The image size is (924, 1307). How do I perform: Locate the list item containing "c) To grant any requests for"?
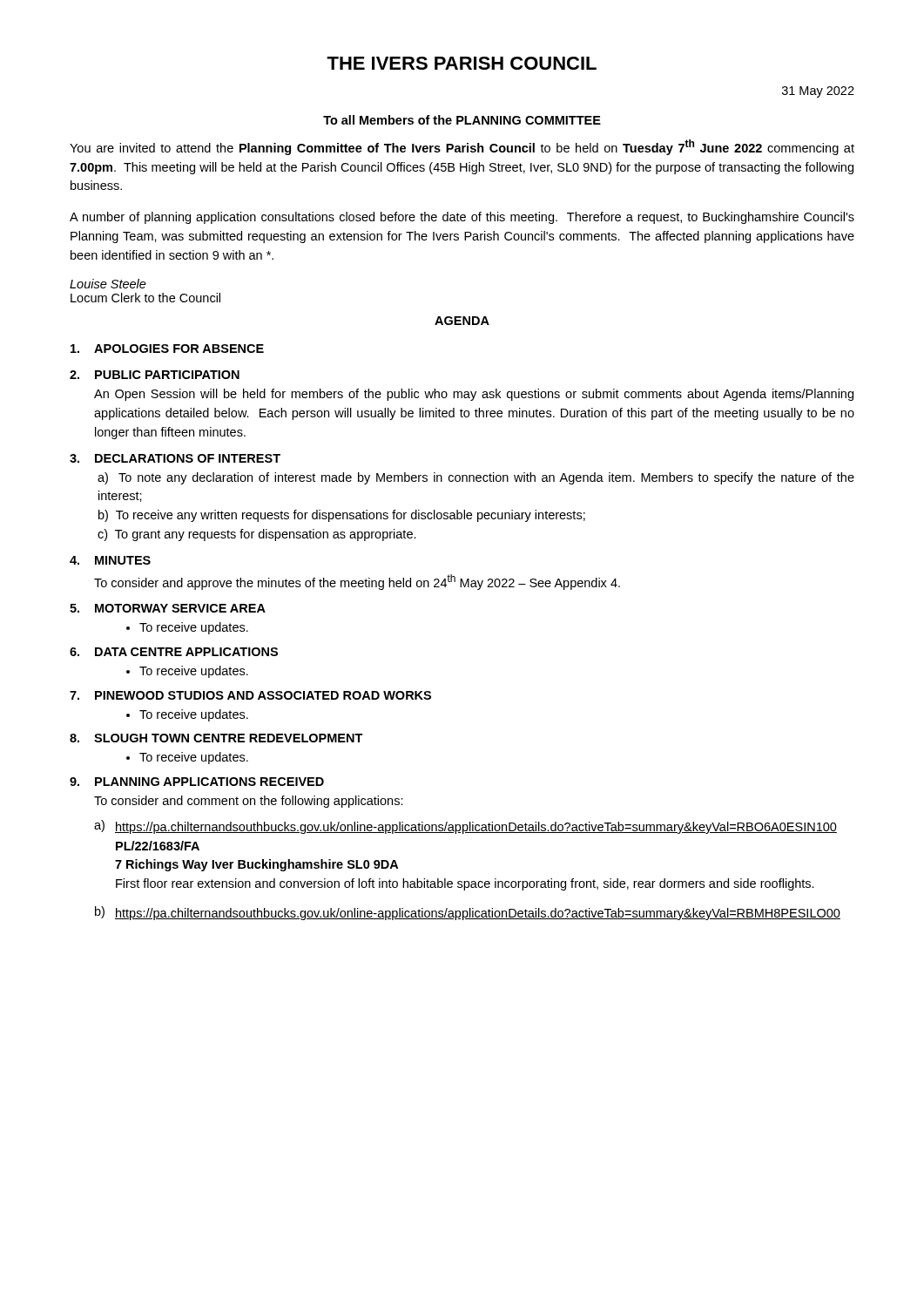[x=257, y=534]
